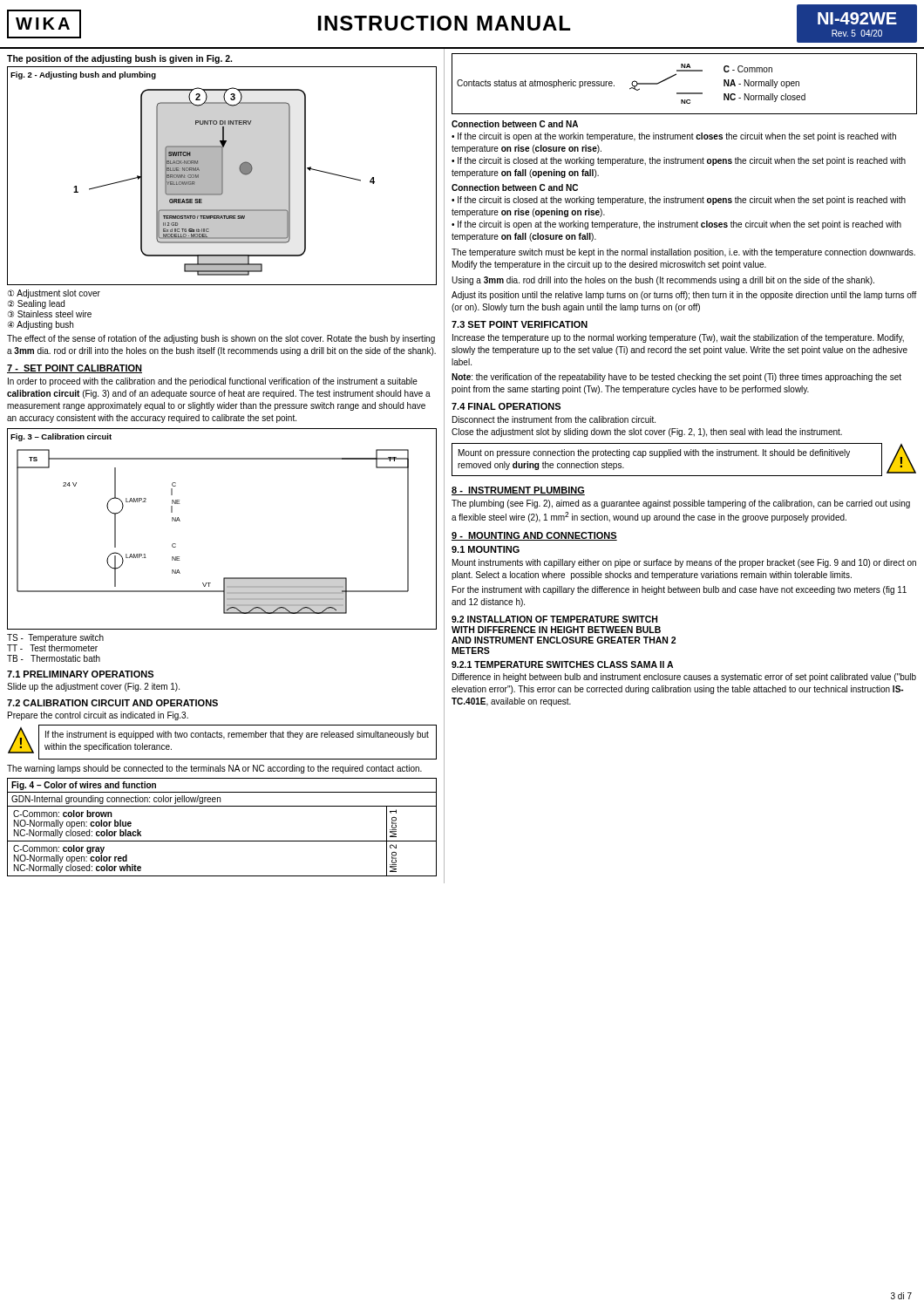This screenshot has width=924, height=1308.
Task: Where is the section header that starts "9.2 INSTALLATION OF TEMPERATURE SWITCH WITH"?
Action: (564, 635)
